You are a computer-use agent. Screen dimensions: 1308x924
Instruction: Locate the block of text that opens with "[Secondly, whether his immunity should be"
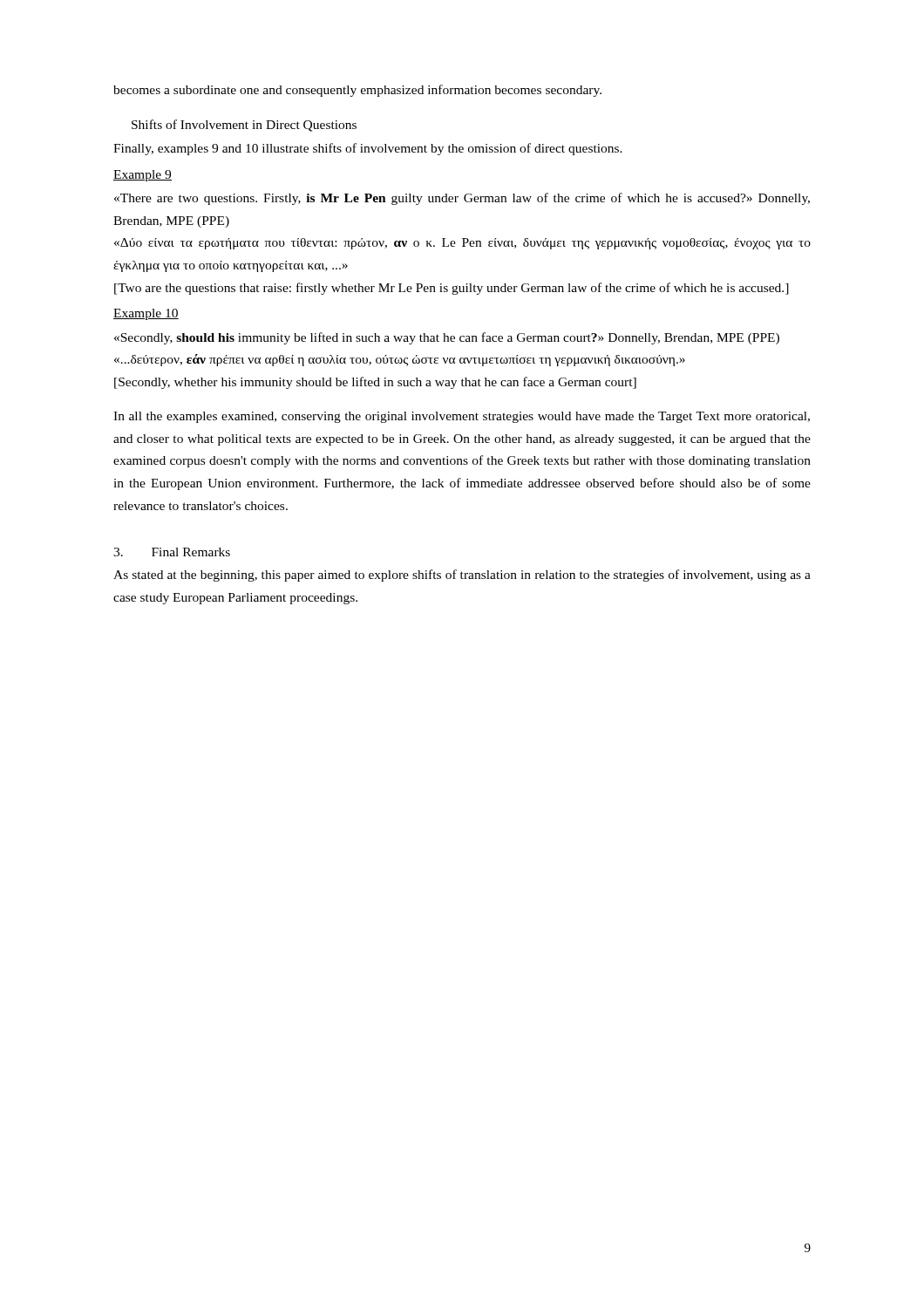[375, 381]
